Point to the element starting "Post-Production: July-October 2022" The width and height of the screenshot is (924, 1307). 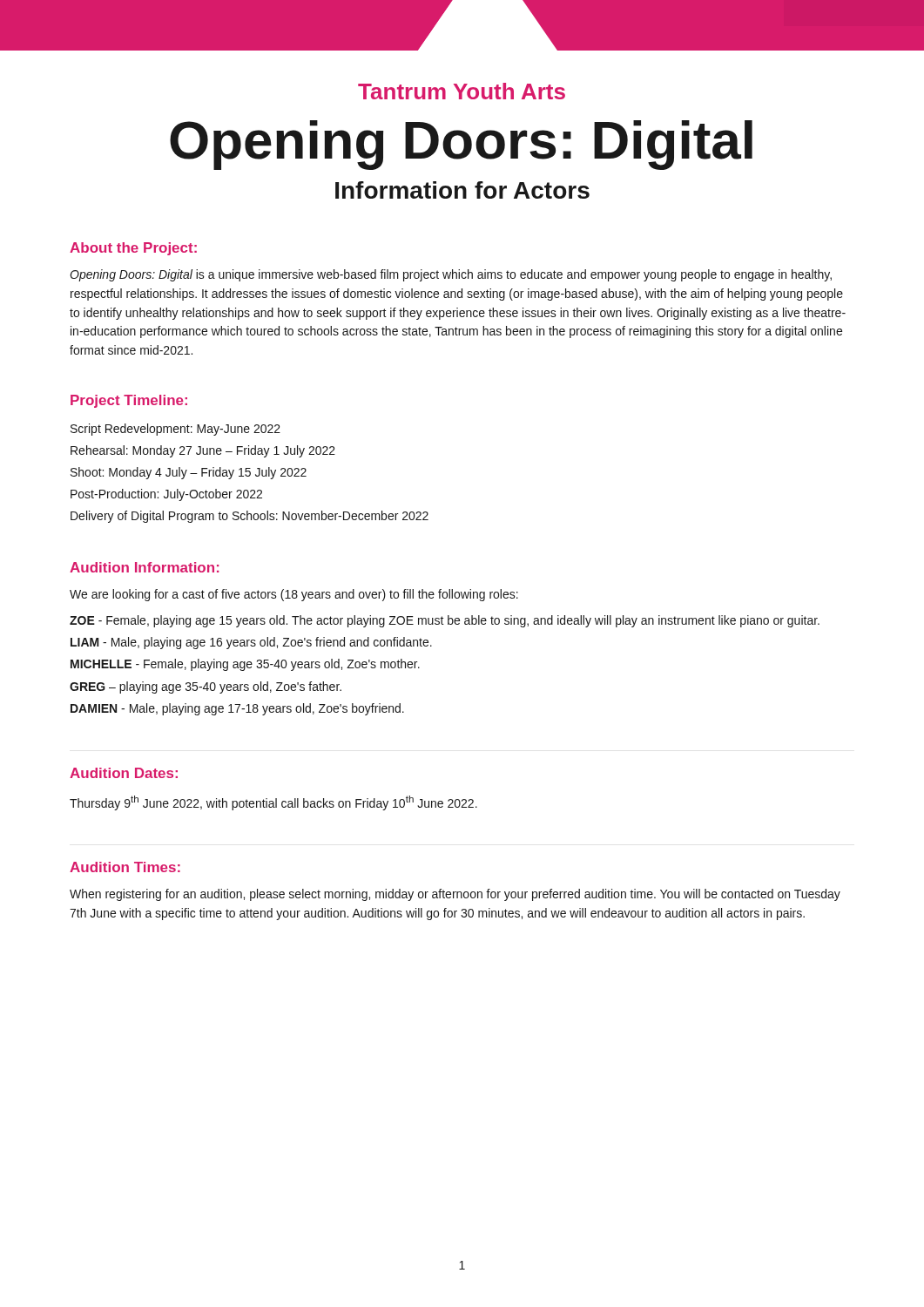click(166, 494)
